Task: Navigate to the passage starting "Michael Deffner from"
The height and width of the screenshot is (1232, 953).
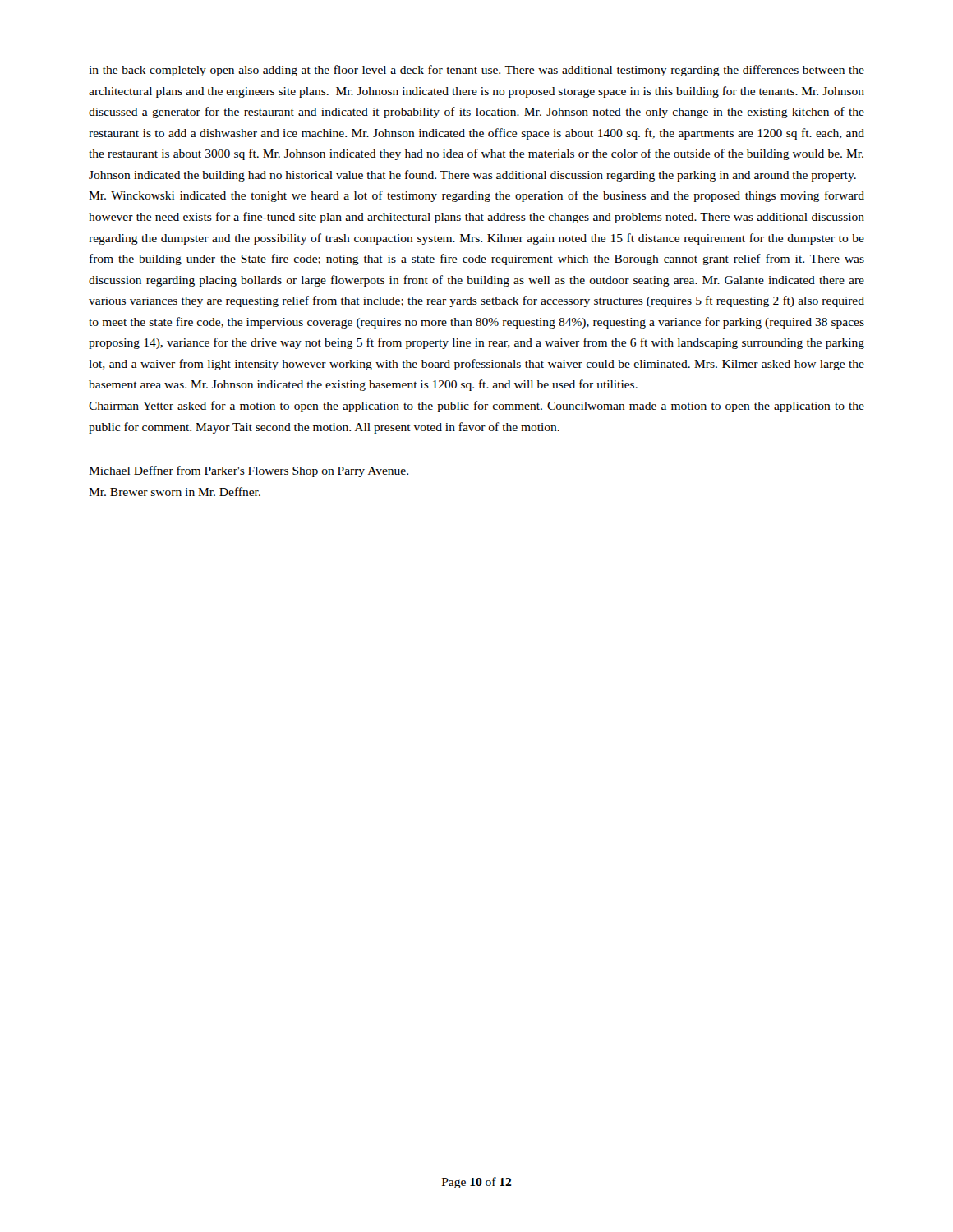Action: click(x=249, y=471)
